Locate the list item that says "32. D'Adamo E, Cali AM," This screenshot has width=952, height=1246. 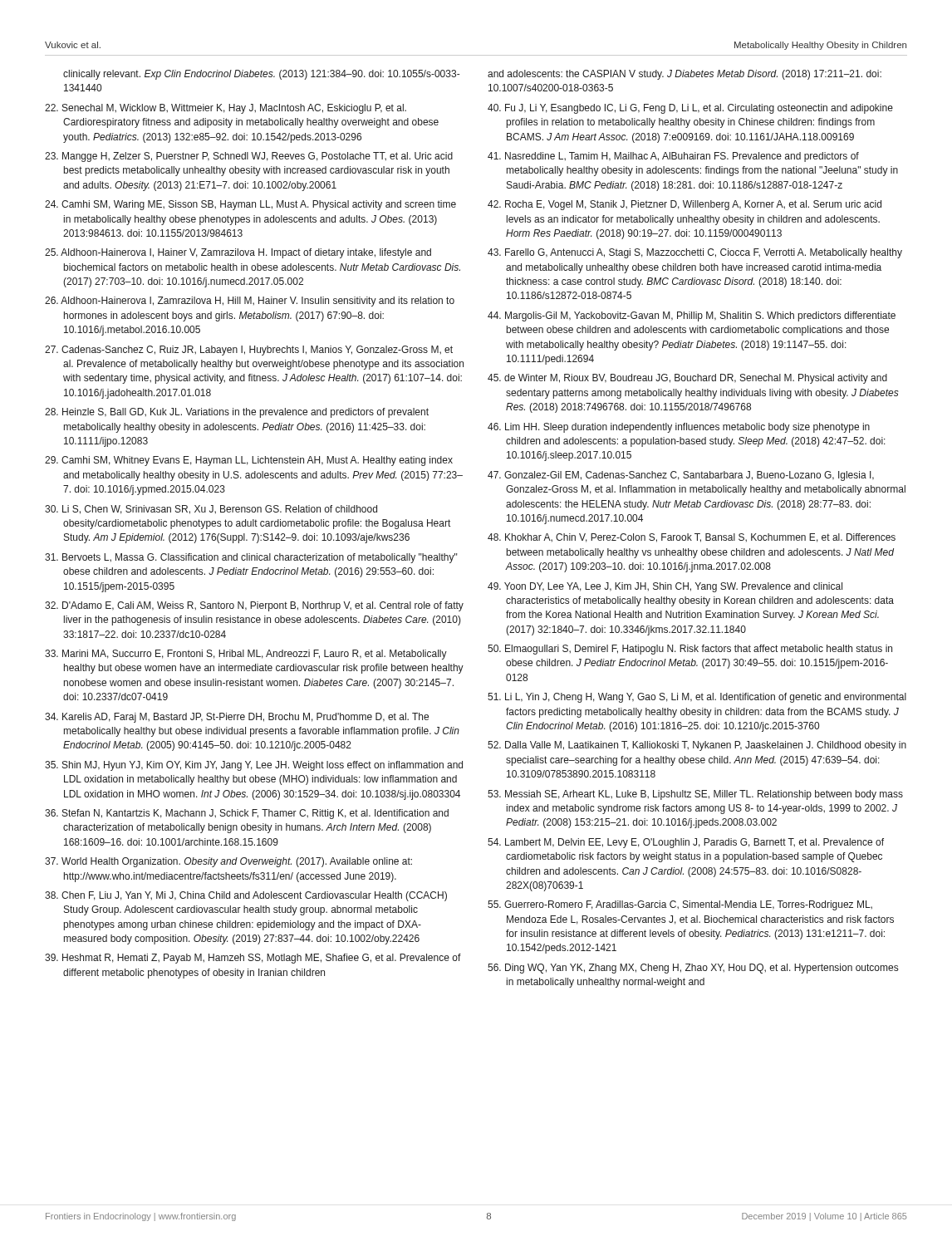point(254,620)
